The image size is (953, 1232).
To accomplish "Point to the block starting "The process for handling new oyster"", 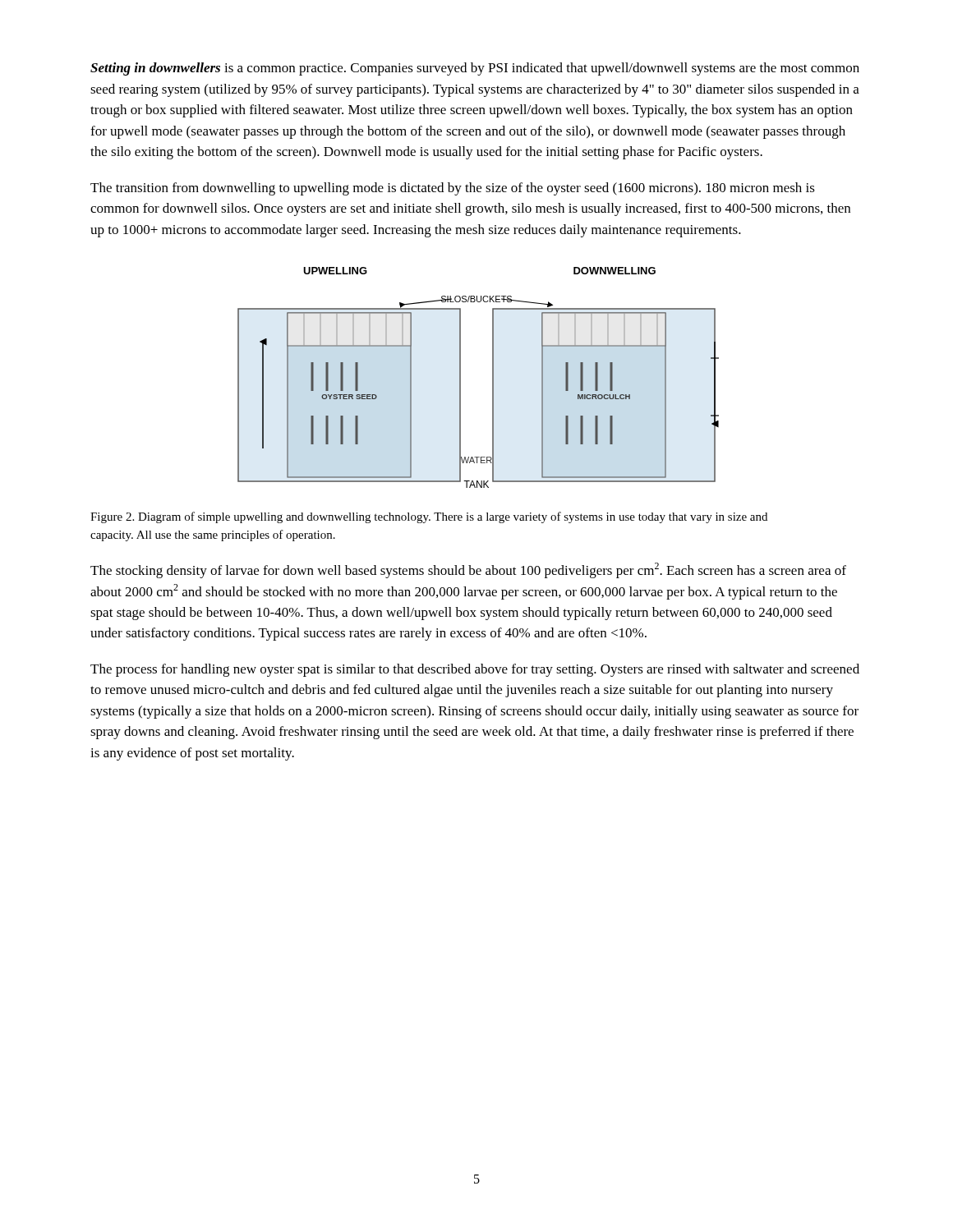I will click(x=475, y=711).
